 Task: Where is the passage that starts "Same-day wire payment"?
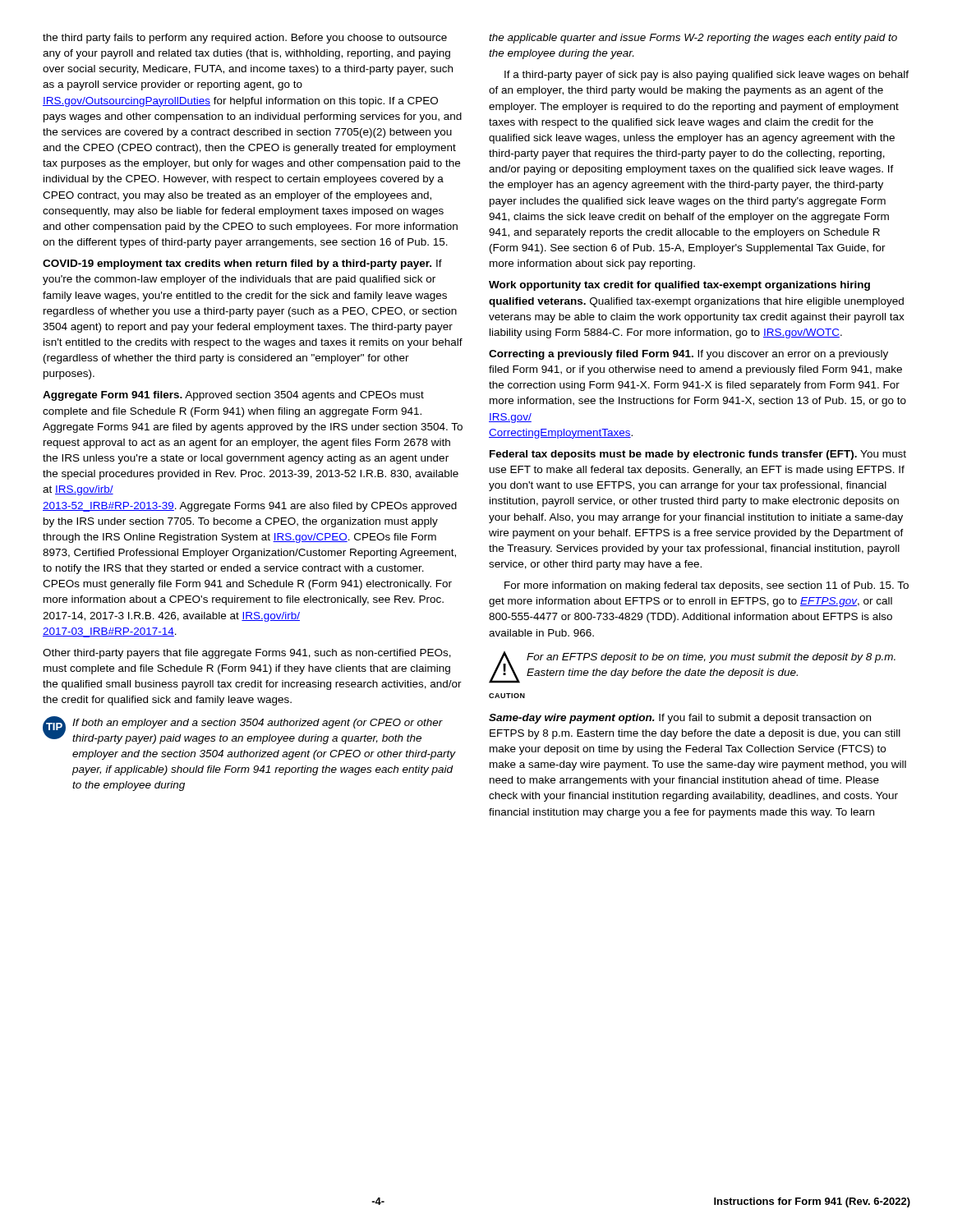pos(700,764)
